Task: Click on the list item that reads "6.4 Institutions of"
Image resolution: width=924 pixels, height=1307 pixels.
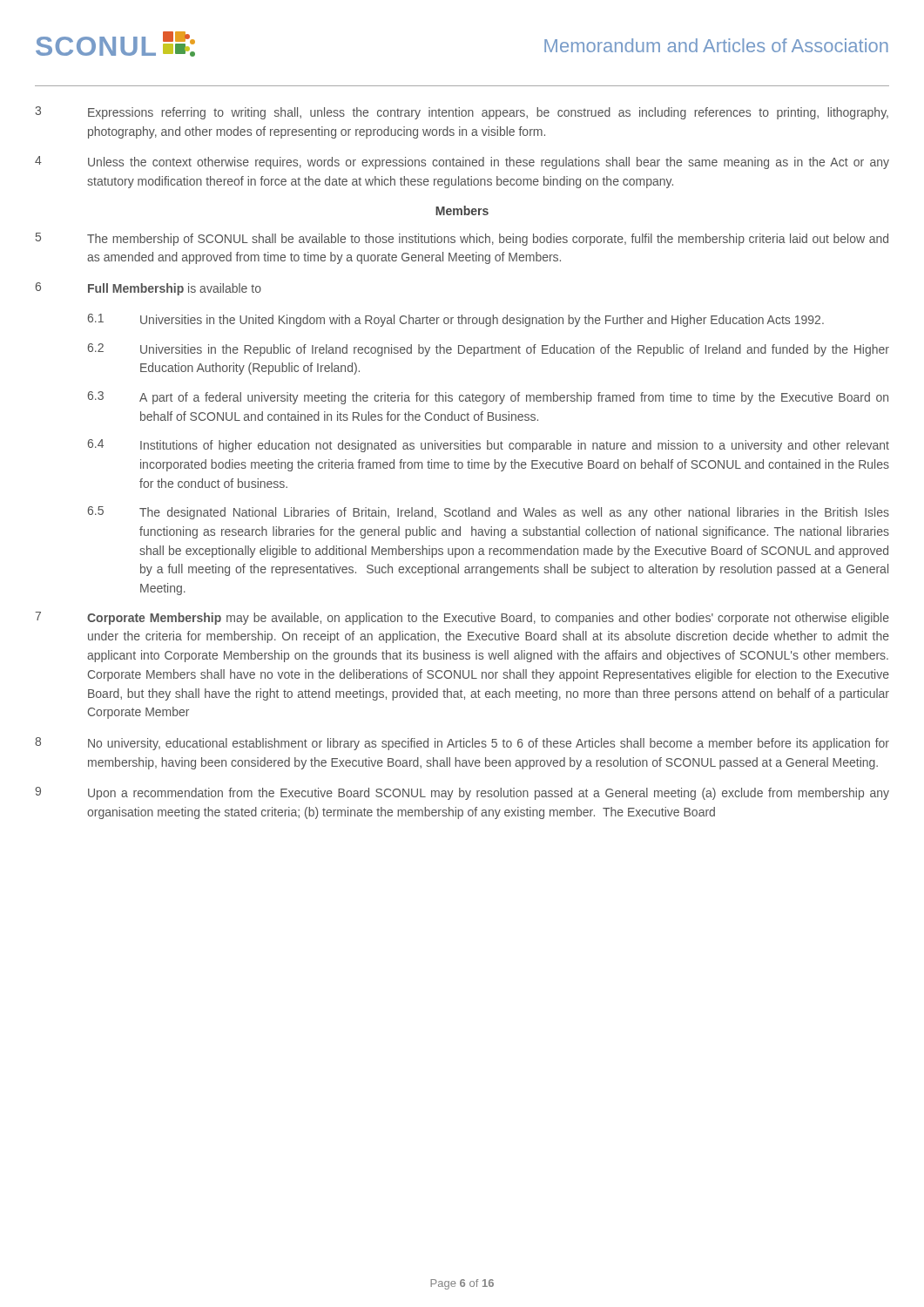Action: pyautogui.click(x=488, y=465)
